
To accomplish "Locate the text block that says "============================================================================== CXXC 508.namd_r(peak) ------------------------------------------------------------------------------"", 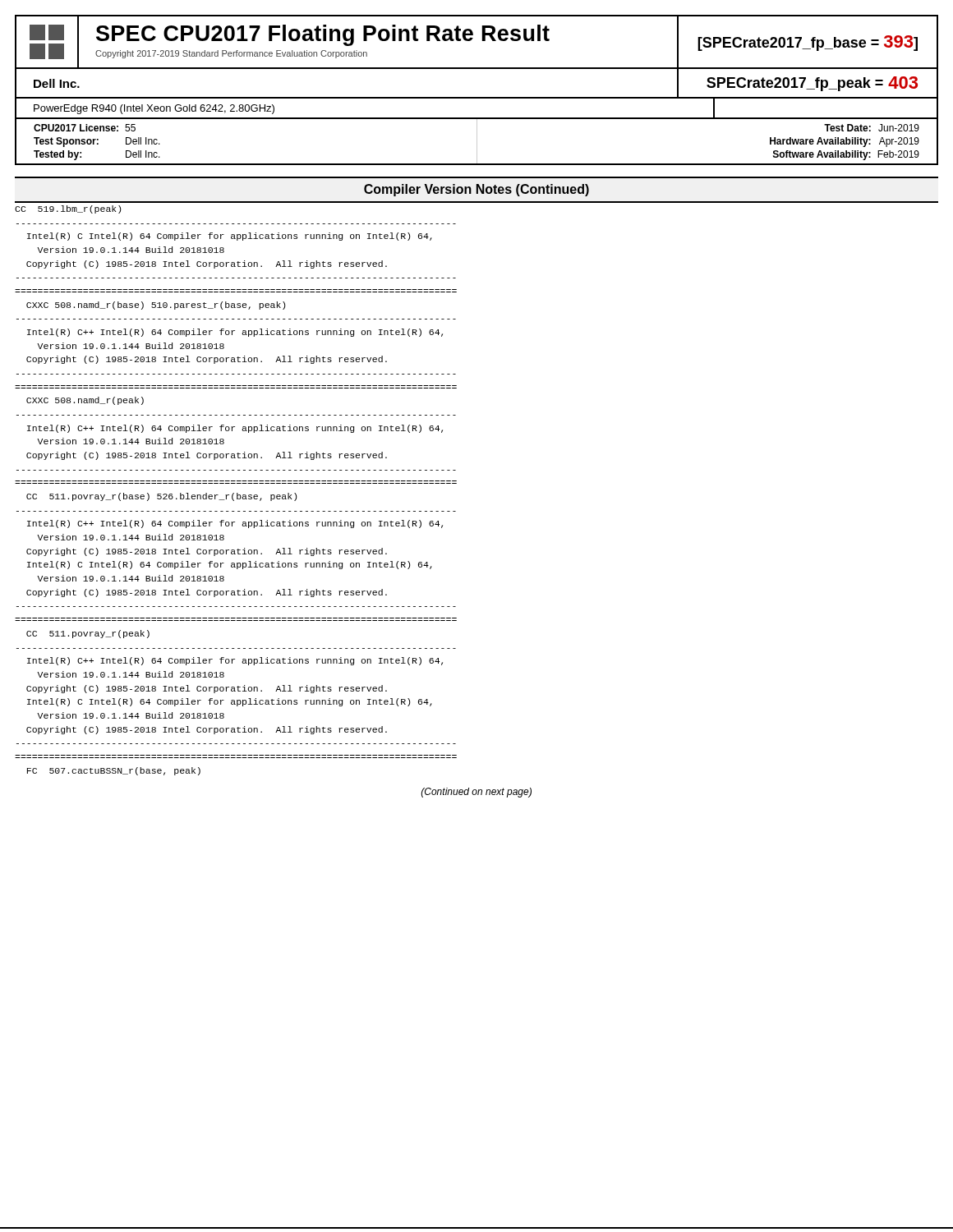I will point(85,401).
